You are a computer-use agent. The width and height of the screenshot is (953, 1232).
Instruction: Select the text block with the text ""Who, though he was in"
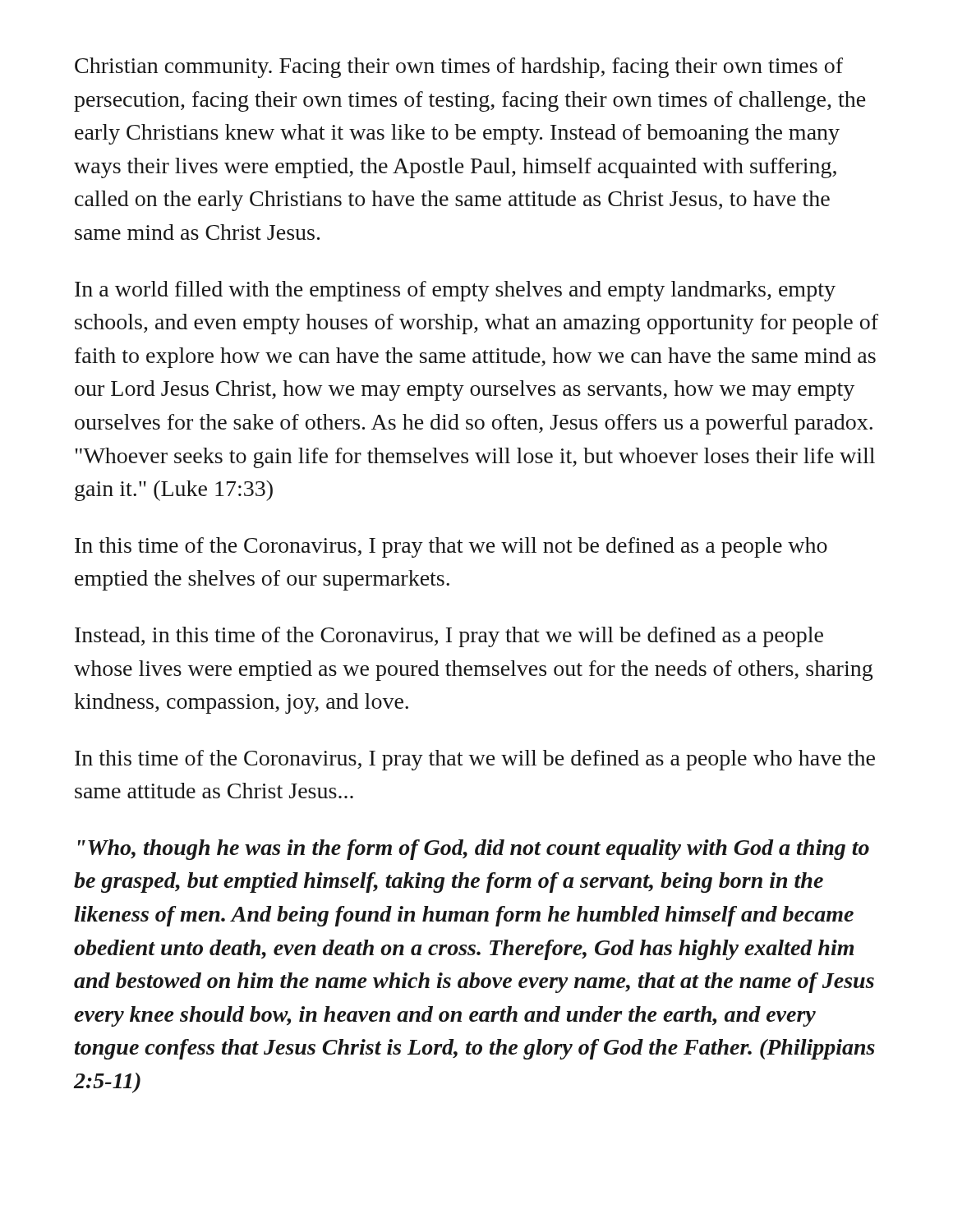[x=475, y=964]
